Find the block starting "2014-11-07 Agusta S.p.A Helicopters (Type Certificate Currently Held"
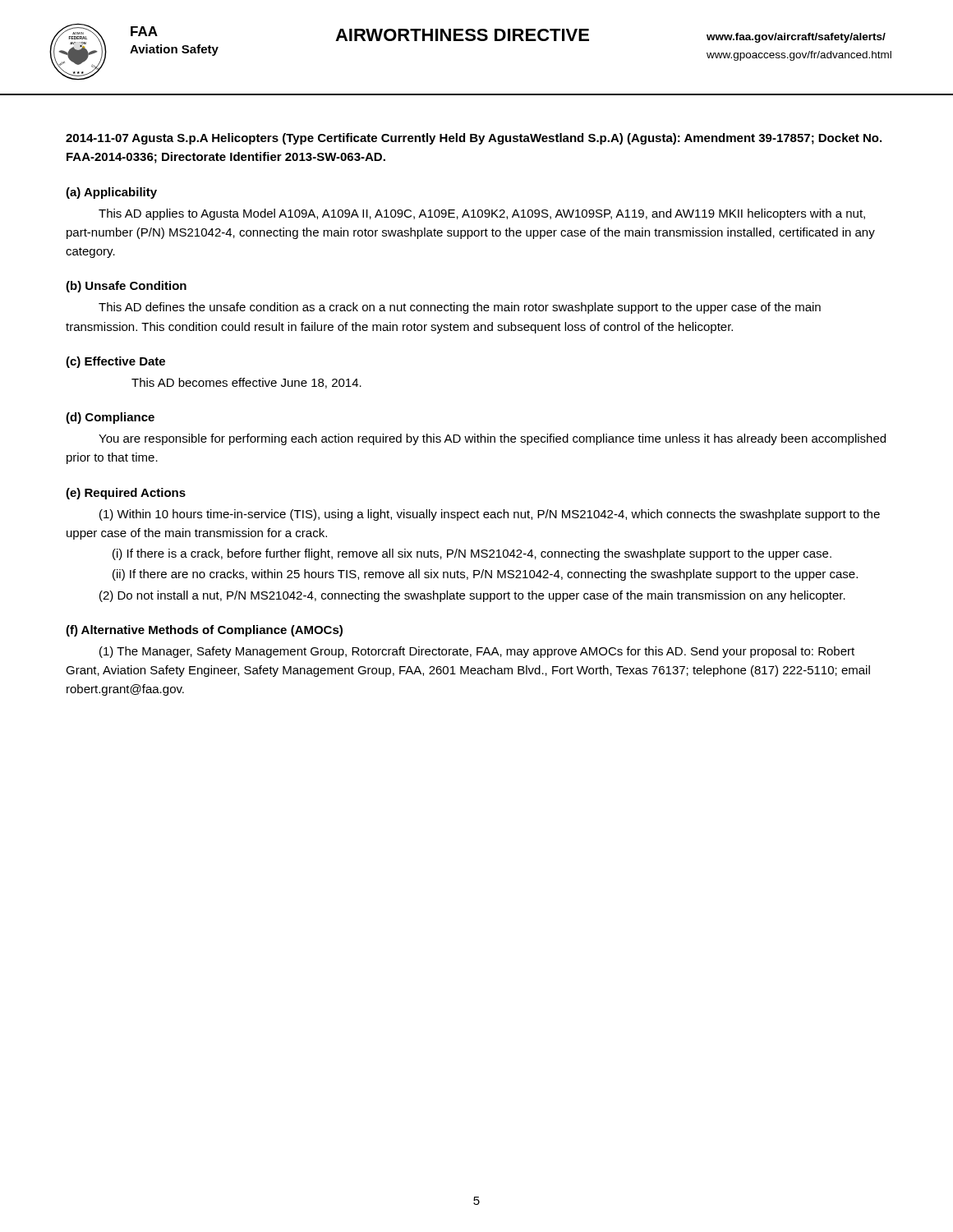Image resolution: width=953 pixels, height=1232 pixels. click(x=474, y=147)
